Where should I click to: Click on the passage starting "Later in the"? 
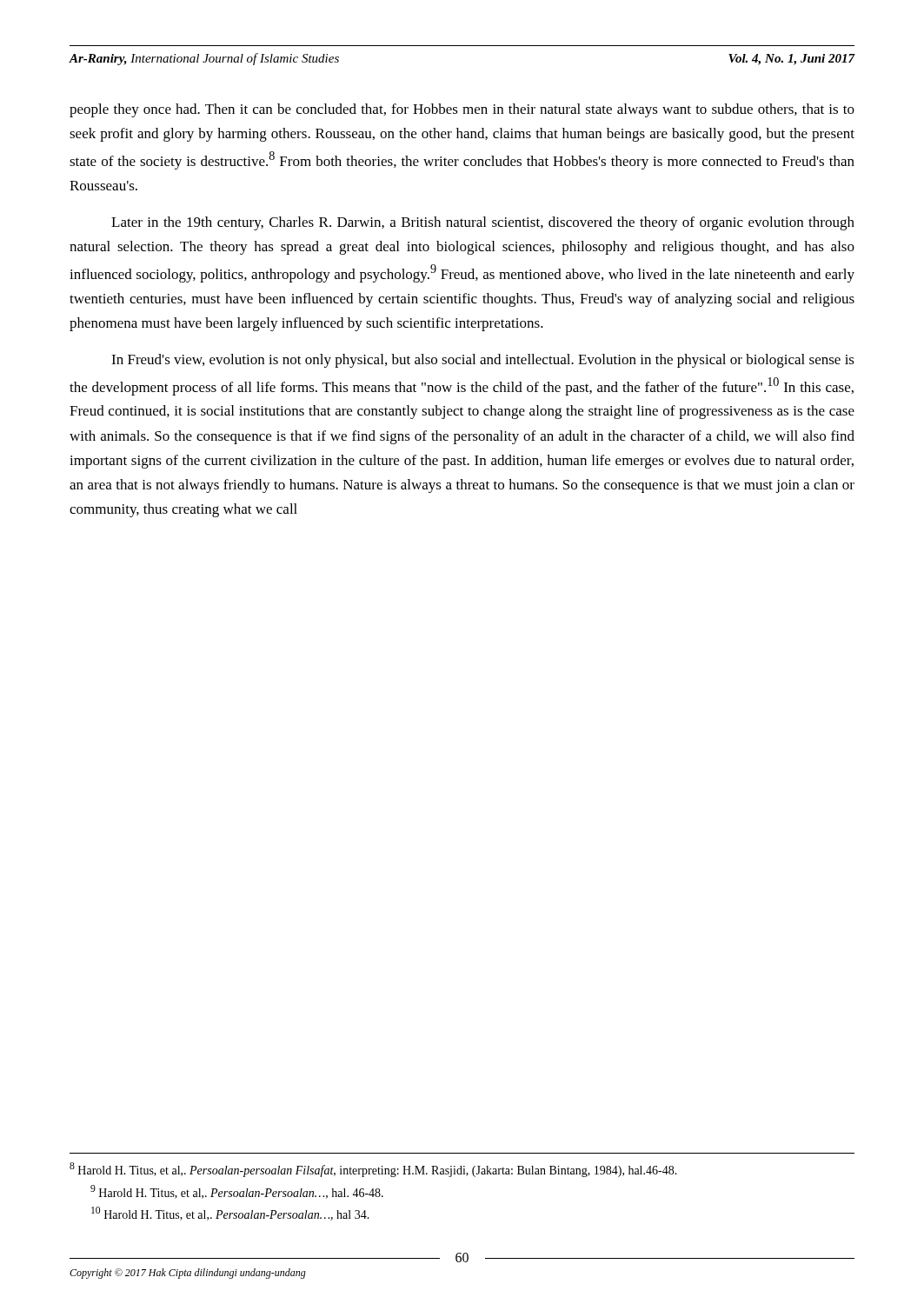coord(462,273)
